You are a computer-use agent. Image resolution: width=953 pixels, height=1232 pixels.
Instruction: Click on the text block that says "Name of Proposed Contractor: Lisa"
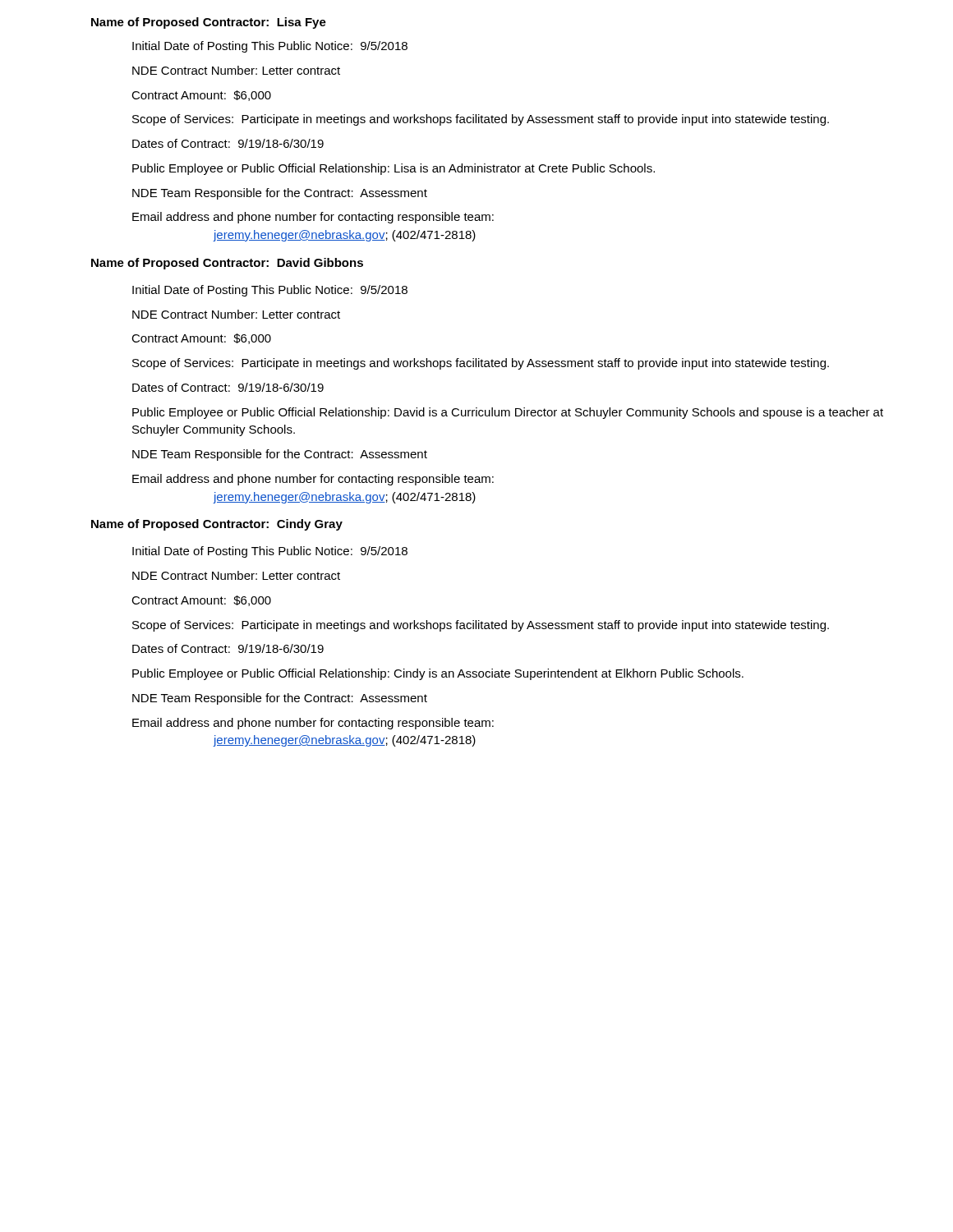(x=208, y=22)
